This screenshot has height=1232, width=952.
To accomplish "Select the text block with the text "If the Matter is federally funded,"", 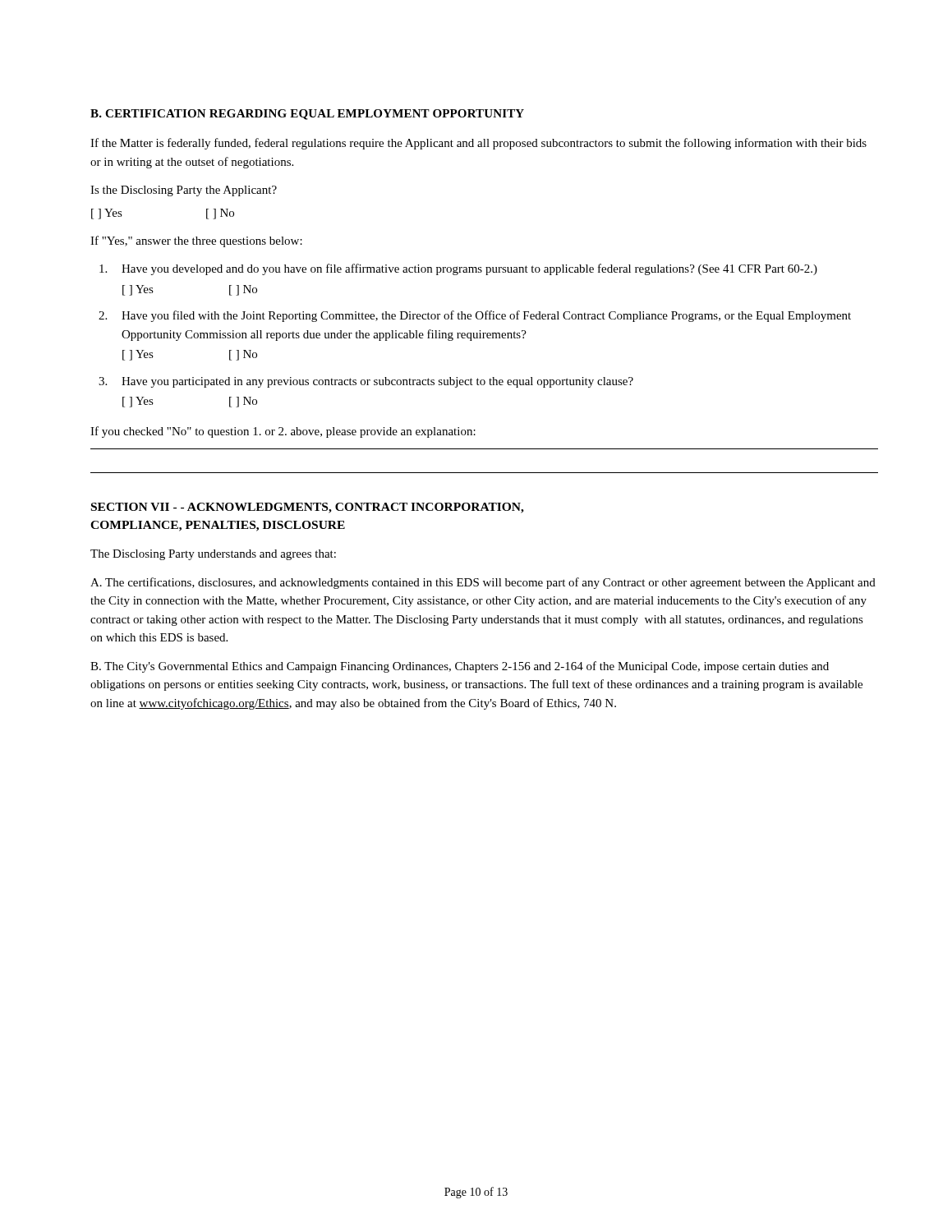I will point(479,152).
